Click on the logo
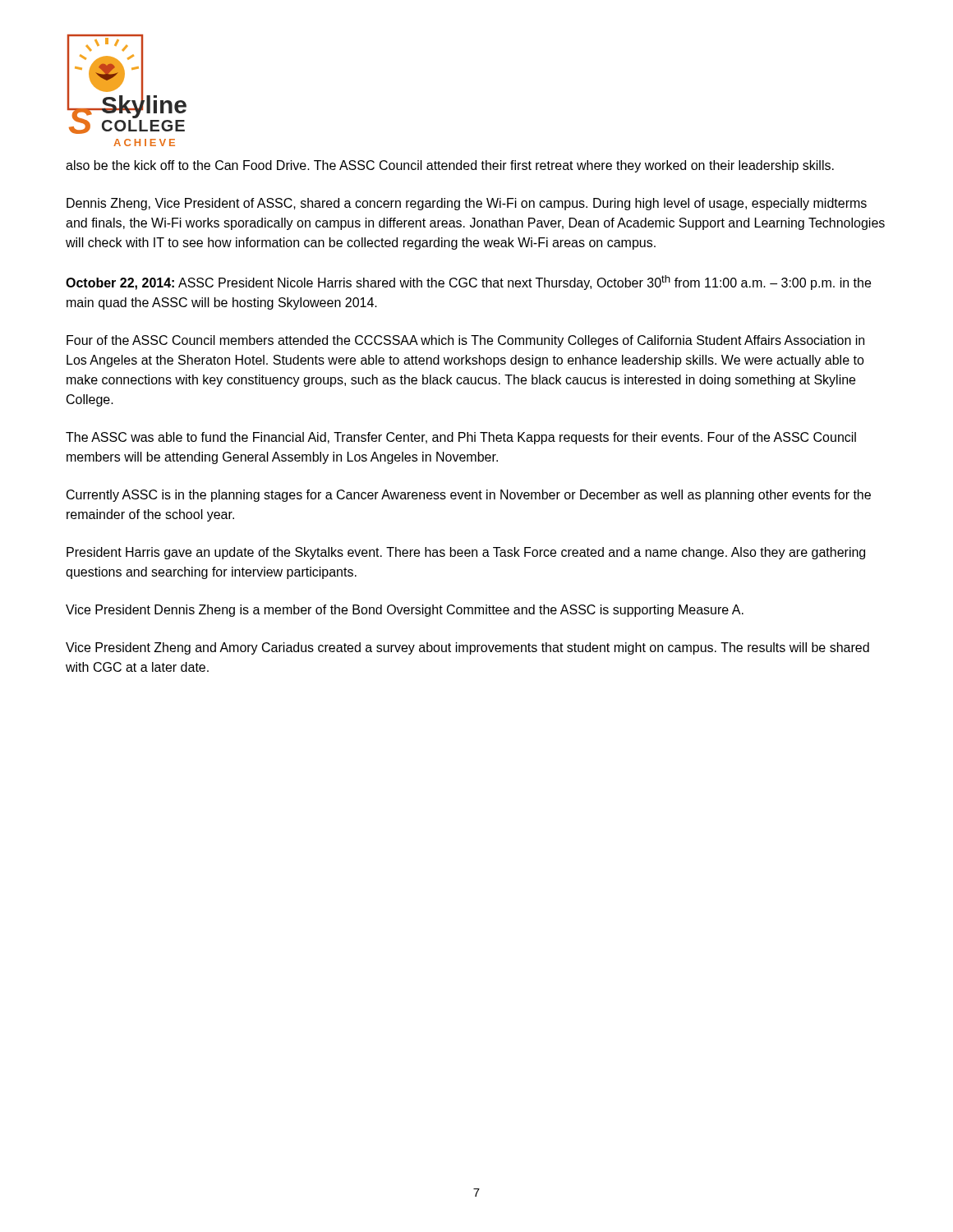Viewport: 953px width, 1232px height. pyautogui.click(x=140, y=92)
